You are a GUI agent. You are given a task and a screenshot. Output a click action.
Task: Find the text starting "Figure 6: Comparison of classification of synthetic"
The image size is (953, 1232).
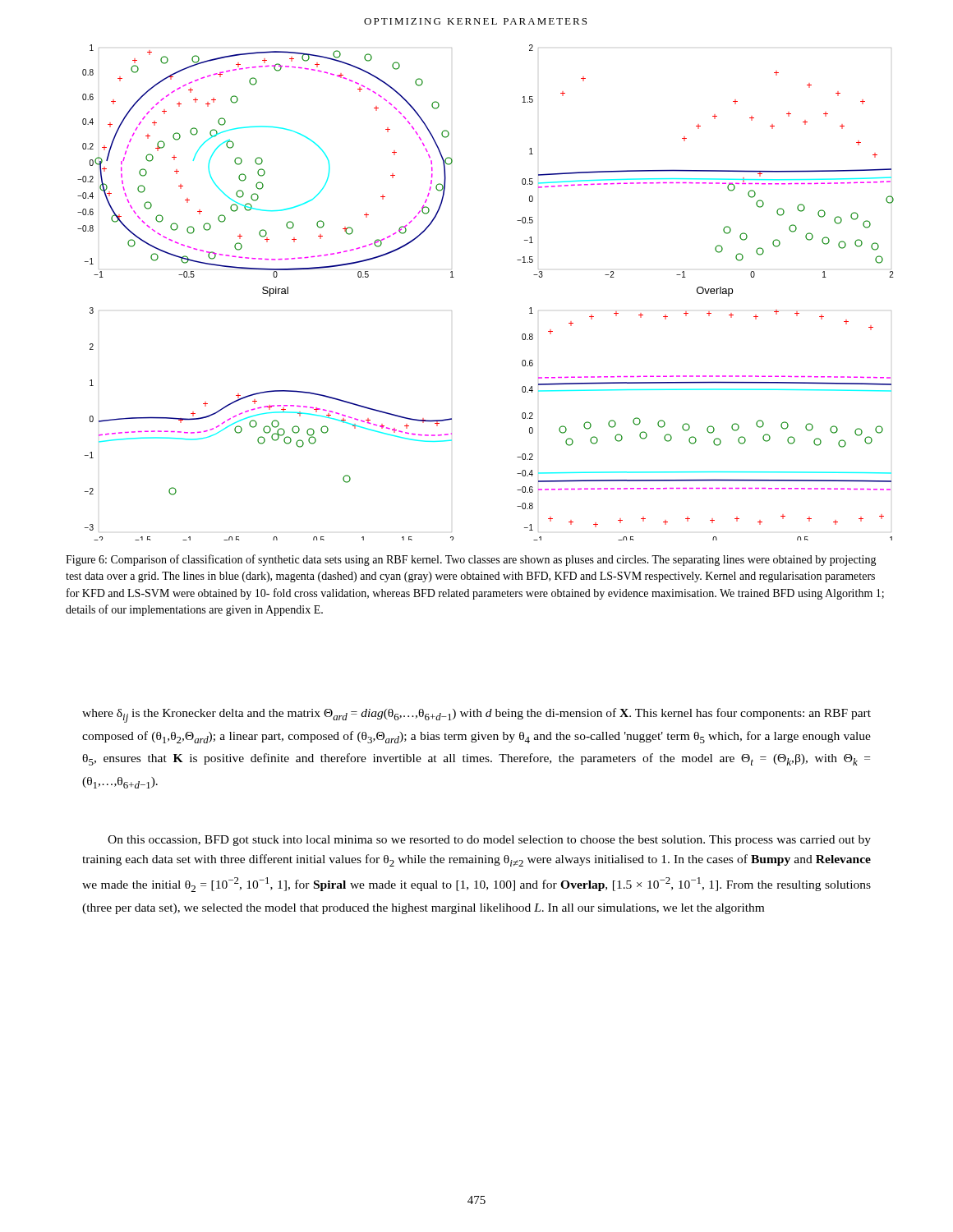click(x=475, y=585)
